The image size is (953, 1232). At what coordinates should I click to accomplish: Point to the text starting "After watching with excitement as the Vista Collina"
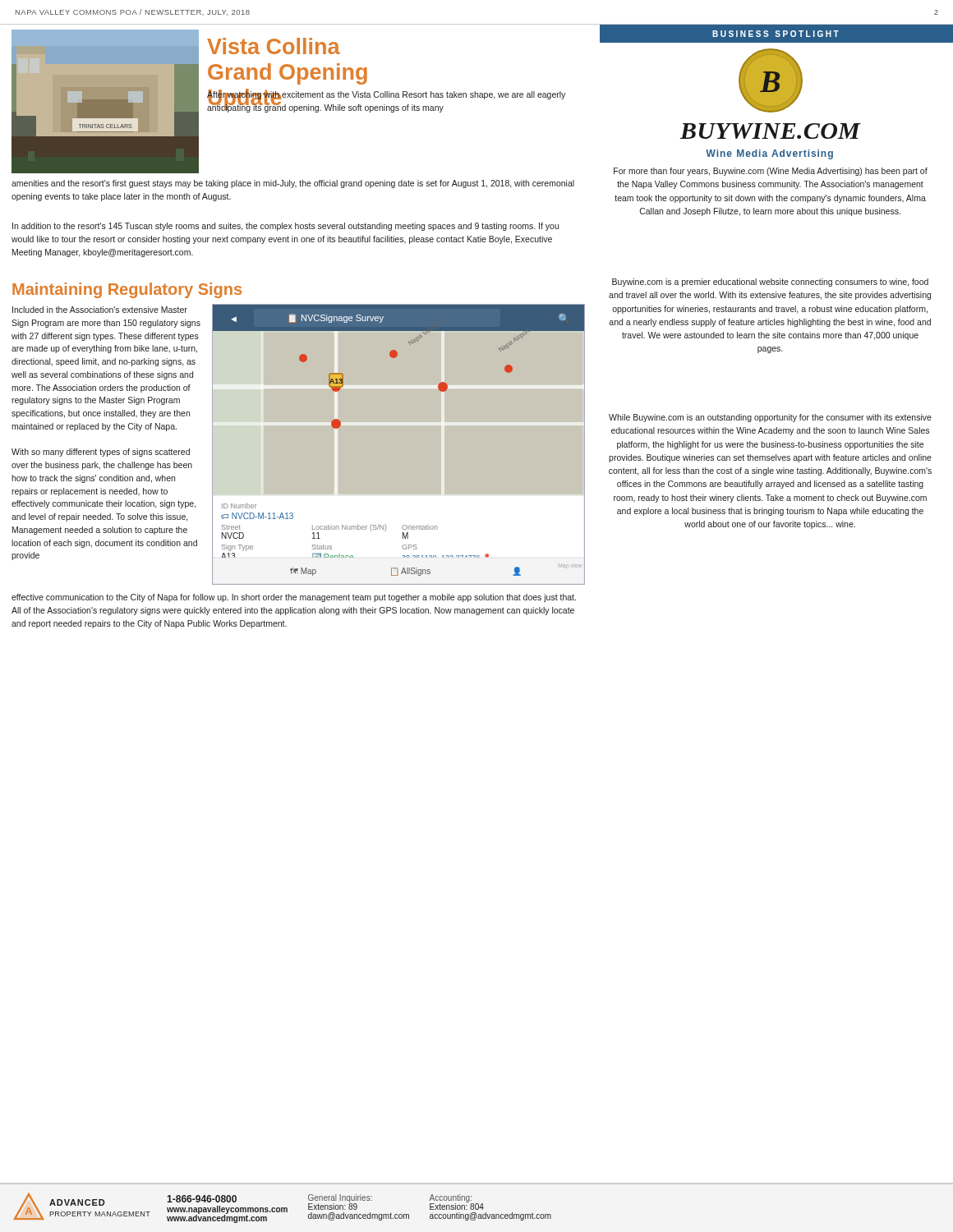(x=386, y=101)
